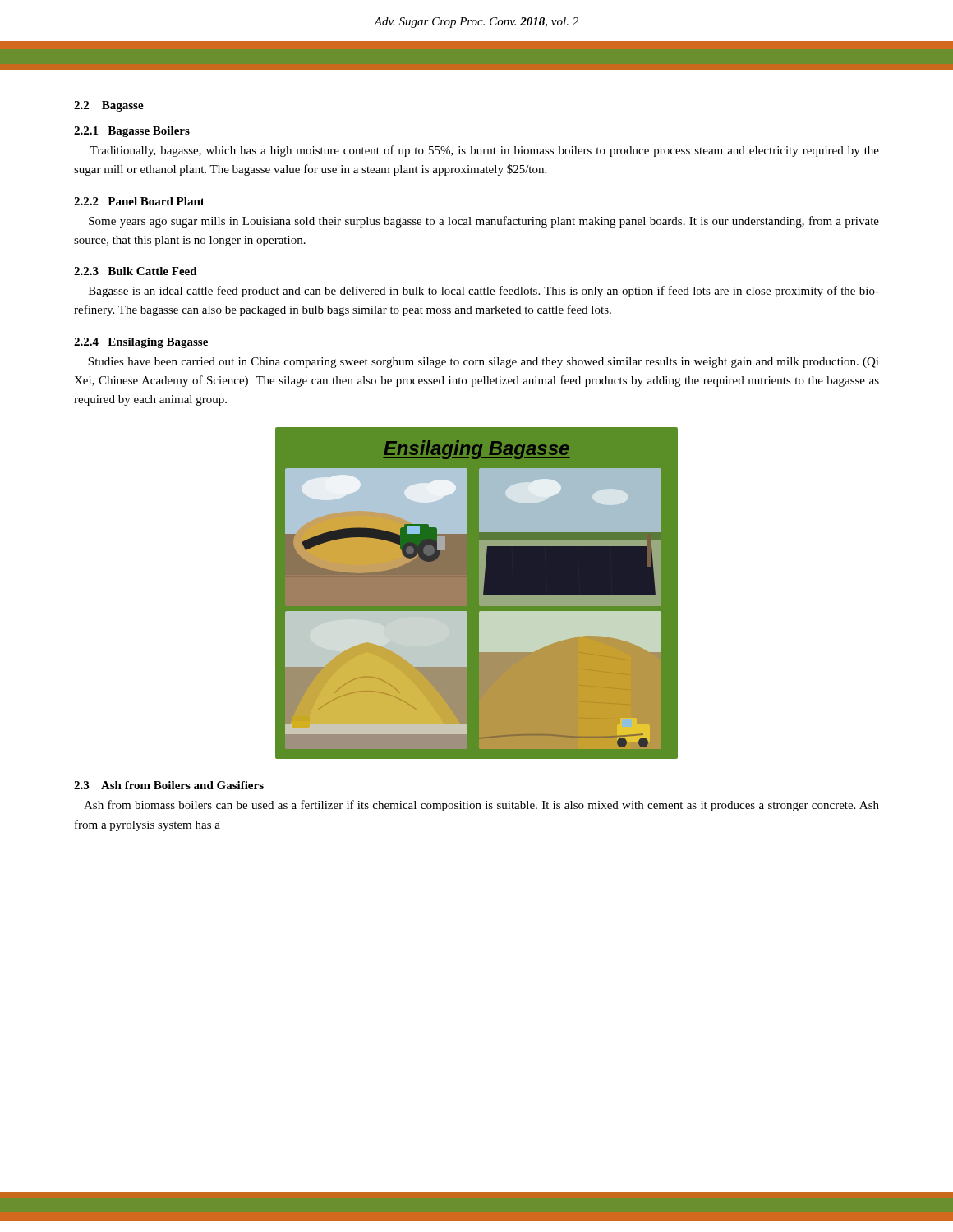Find the section header that says "2.2 Bagasse"
The image size is (953, 1232).
pos(109,105)
